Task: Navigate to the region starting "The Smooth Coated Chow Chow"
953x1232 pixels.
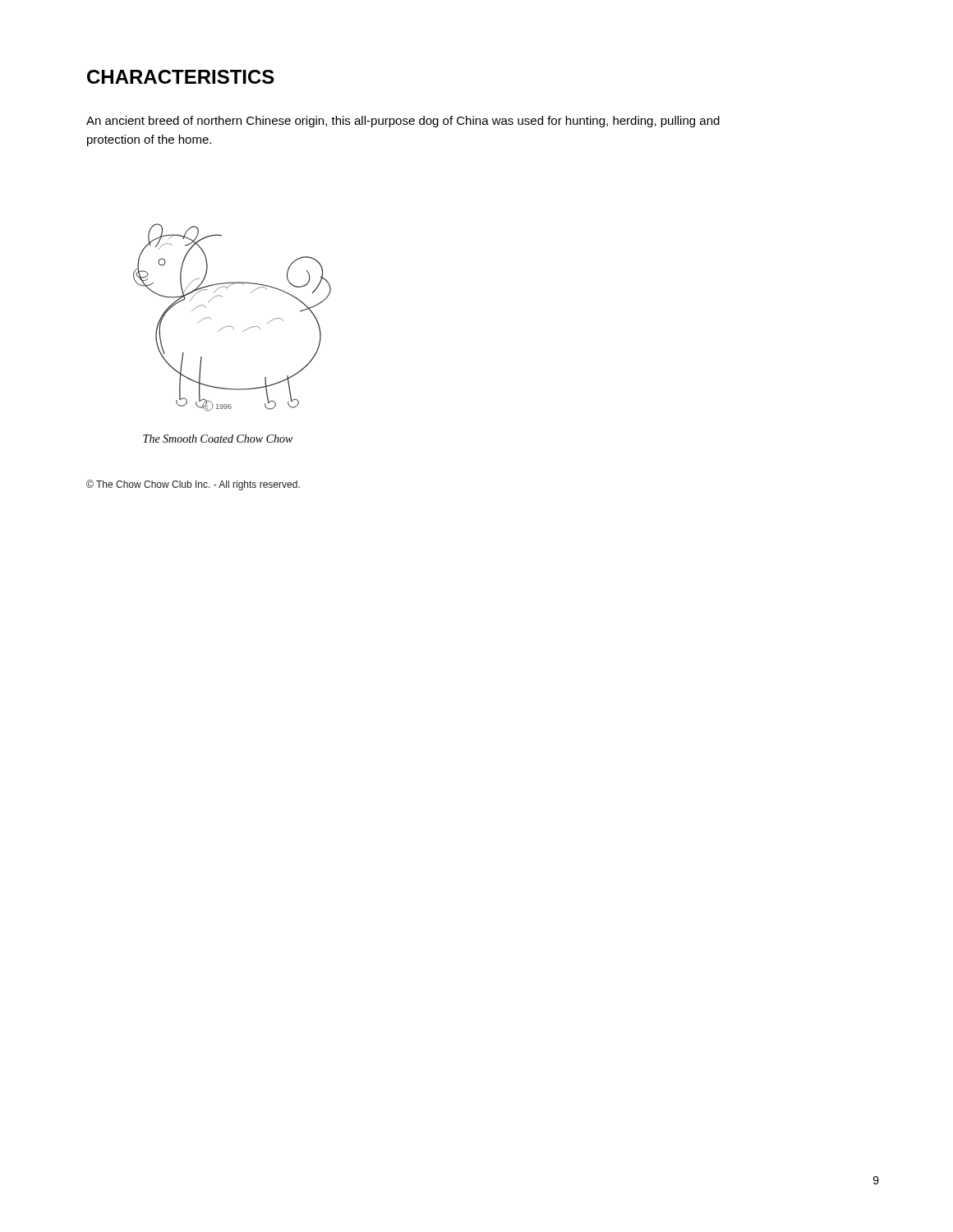Action: point(218,439)
